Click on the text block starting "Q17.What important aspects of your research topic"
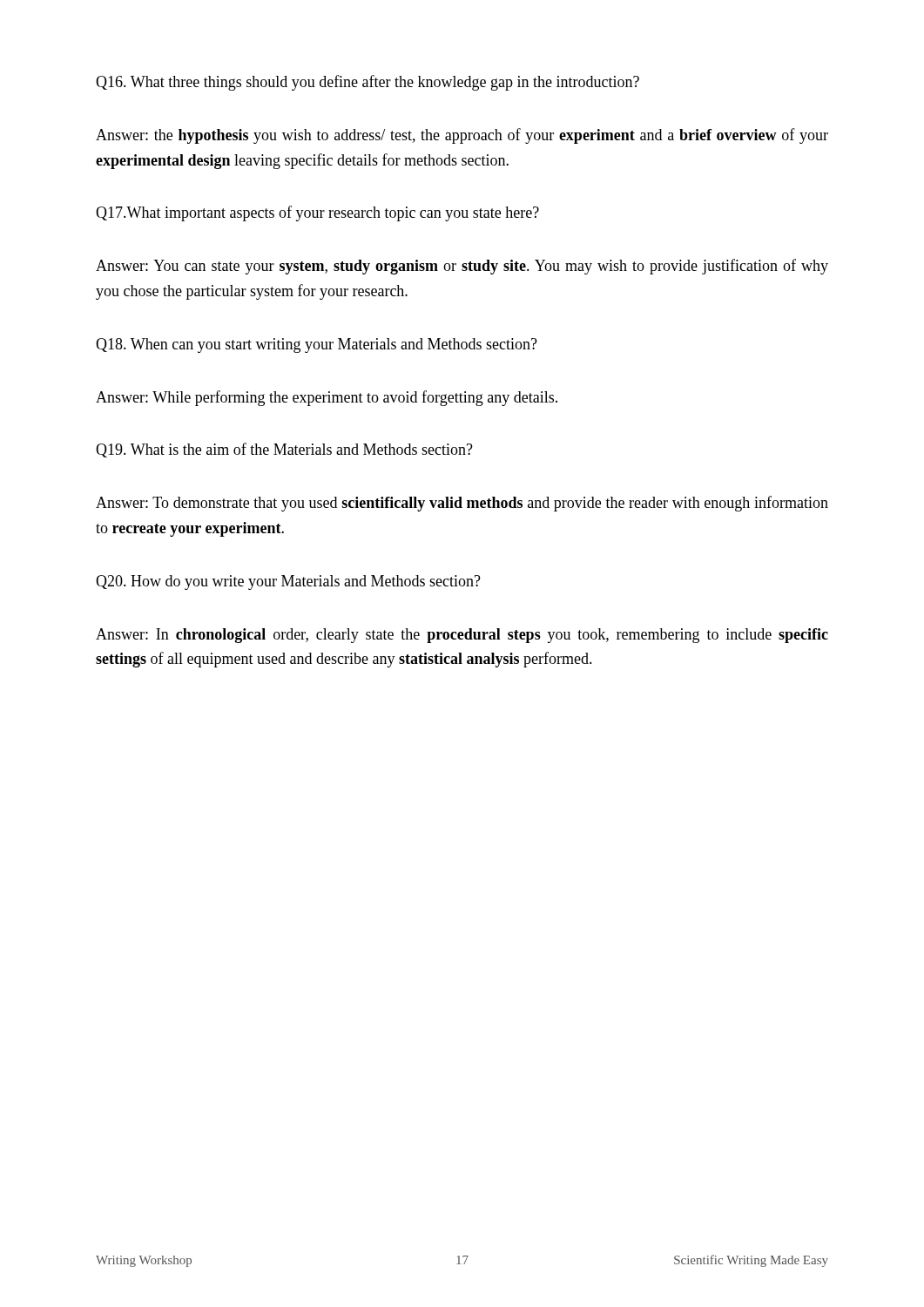Viewport: 924px width, 1307px height. point(318,213)
